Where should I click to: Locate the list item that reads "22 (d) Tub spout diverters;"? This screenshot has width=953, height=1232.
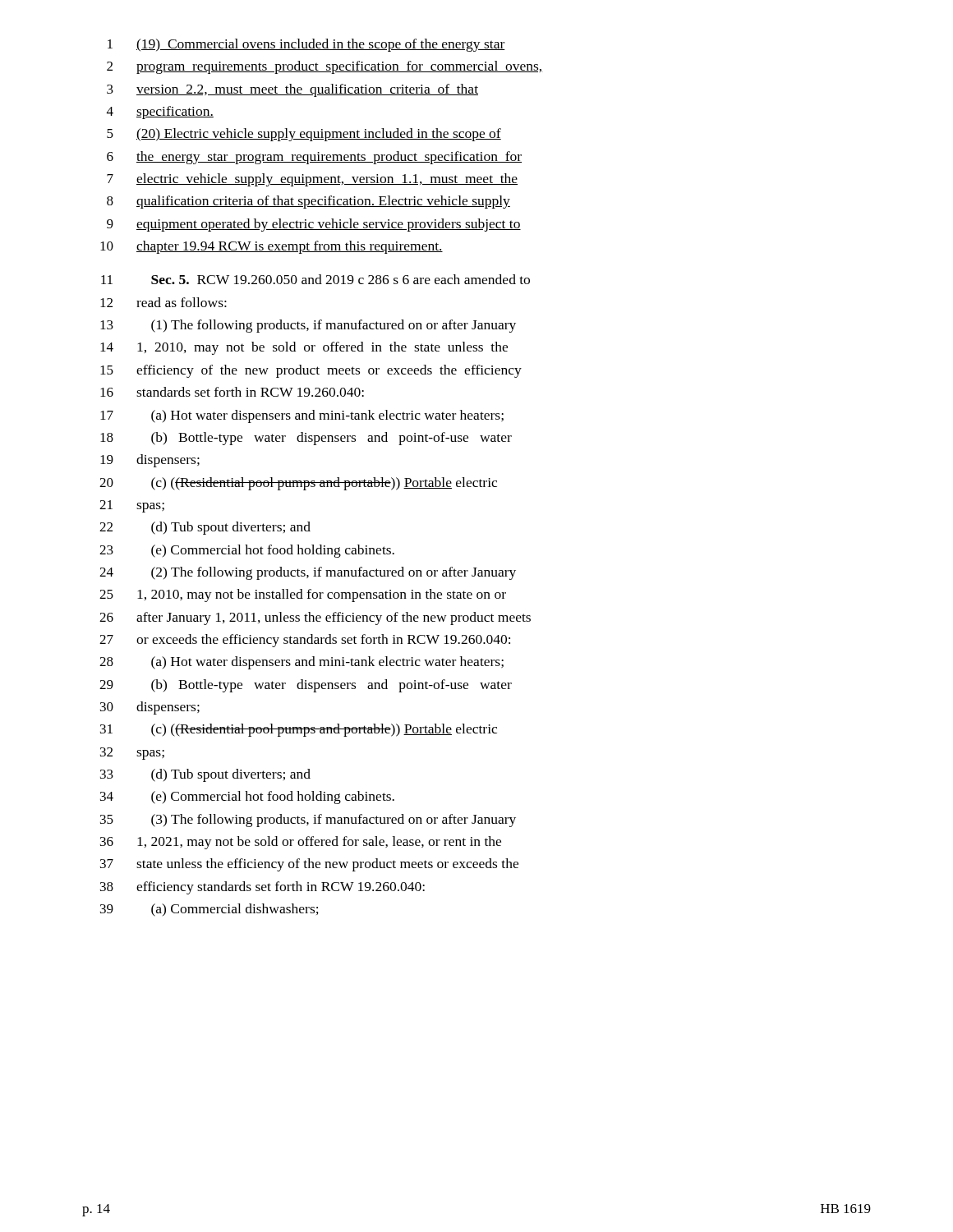coord(205,528)
